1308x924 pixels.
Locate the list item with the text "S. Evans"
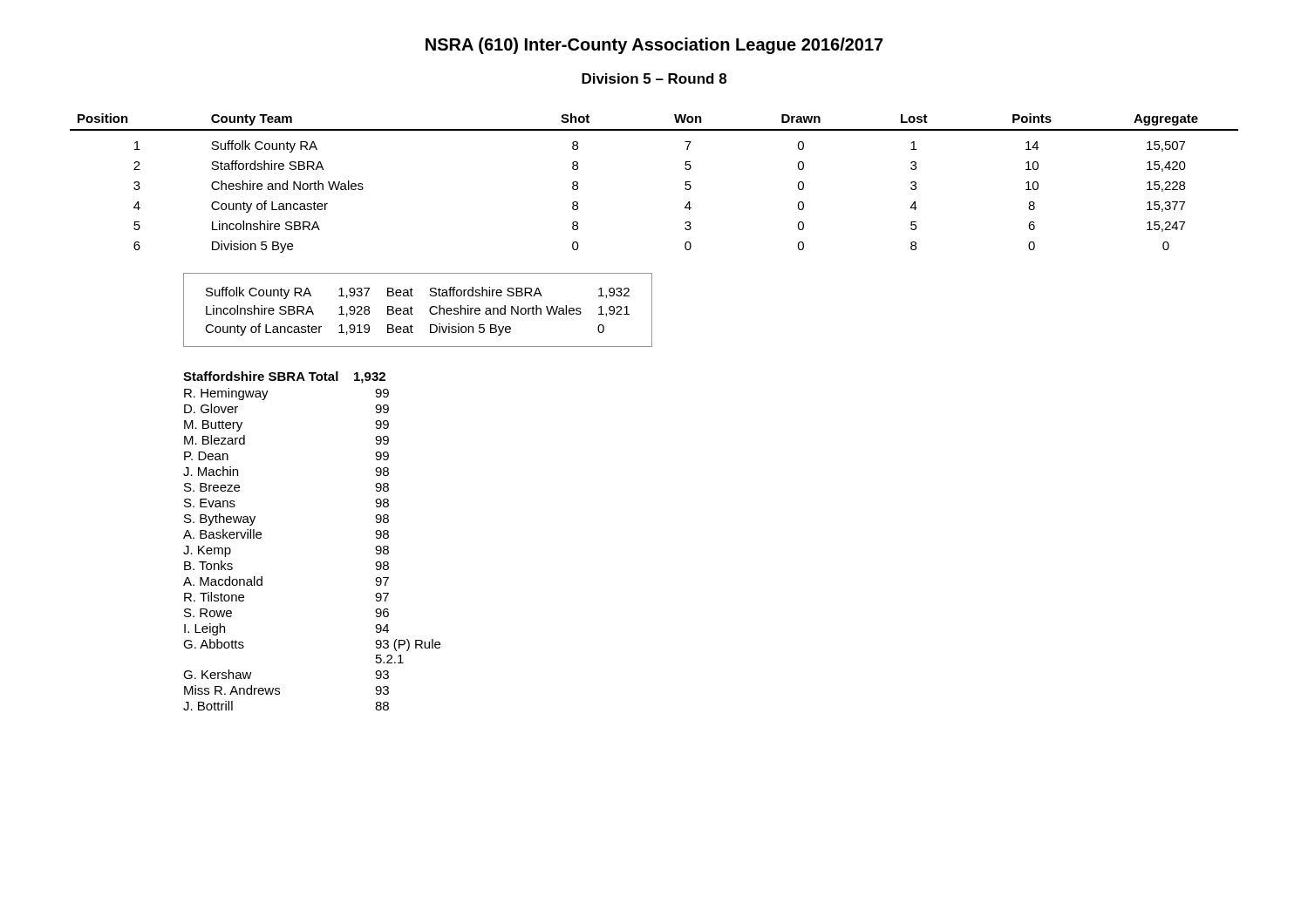click(209, 503)
